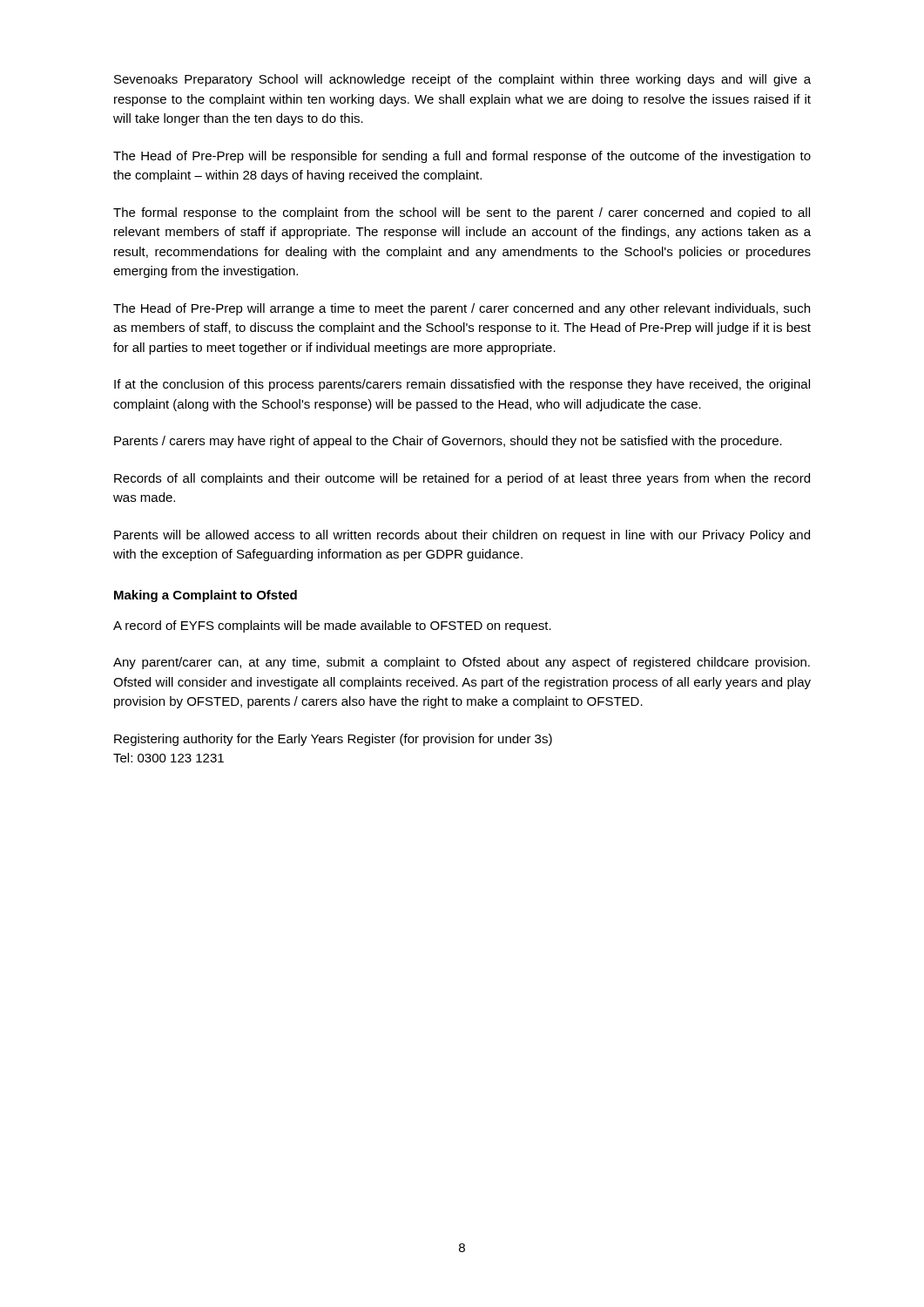Locate the element starting "Making a Complaint to Ofsted"
Viewport: 924px width, 1307px height.
coord(205,594)
